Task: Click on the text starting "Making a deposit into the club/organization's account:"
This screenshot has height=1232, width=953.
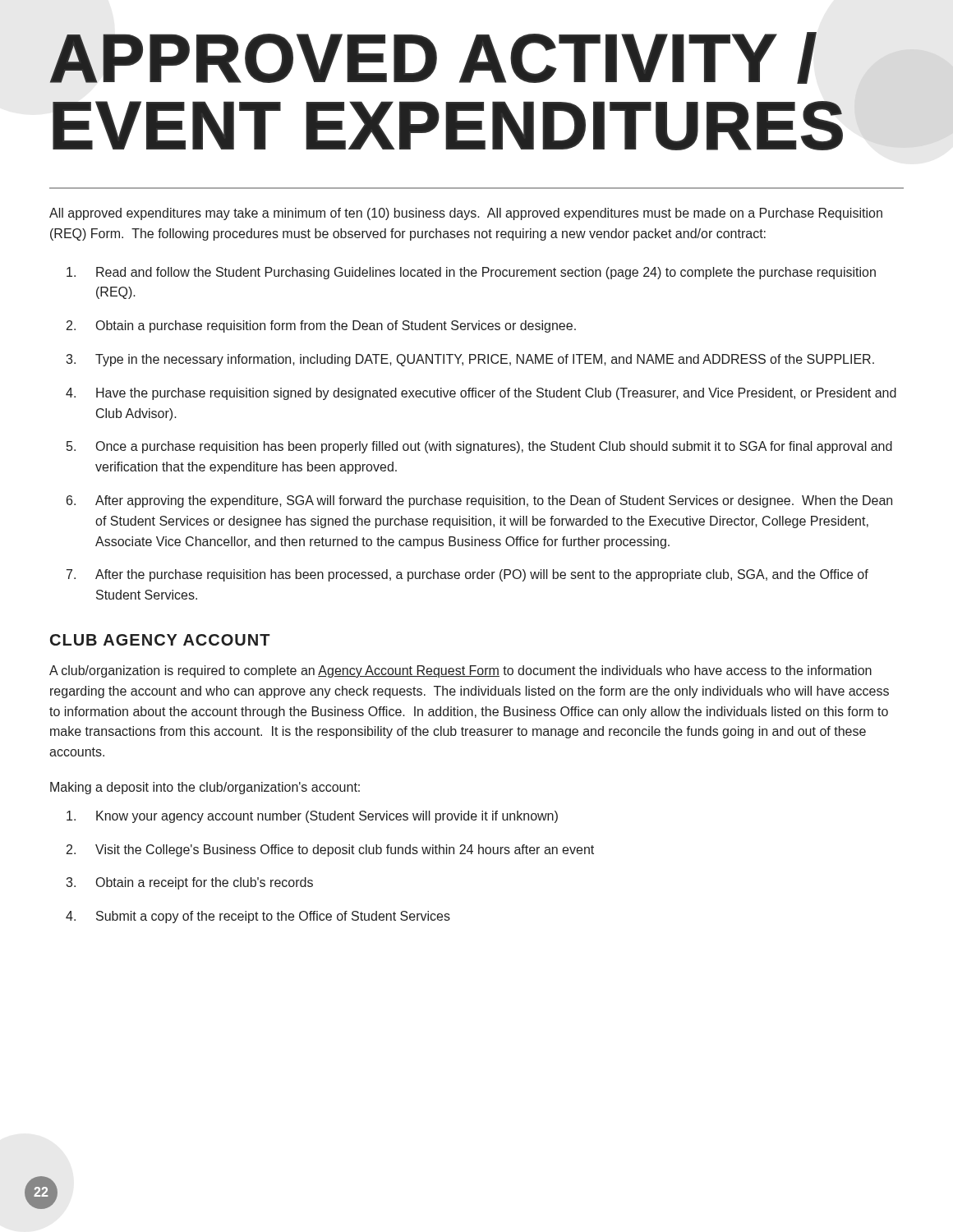Action: 205,787
